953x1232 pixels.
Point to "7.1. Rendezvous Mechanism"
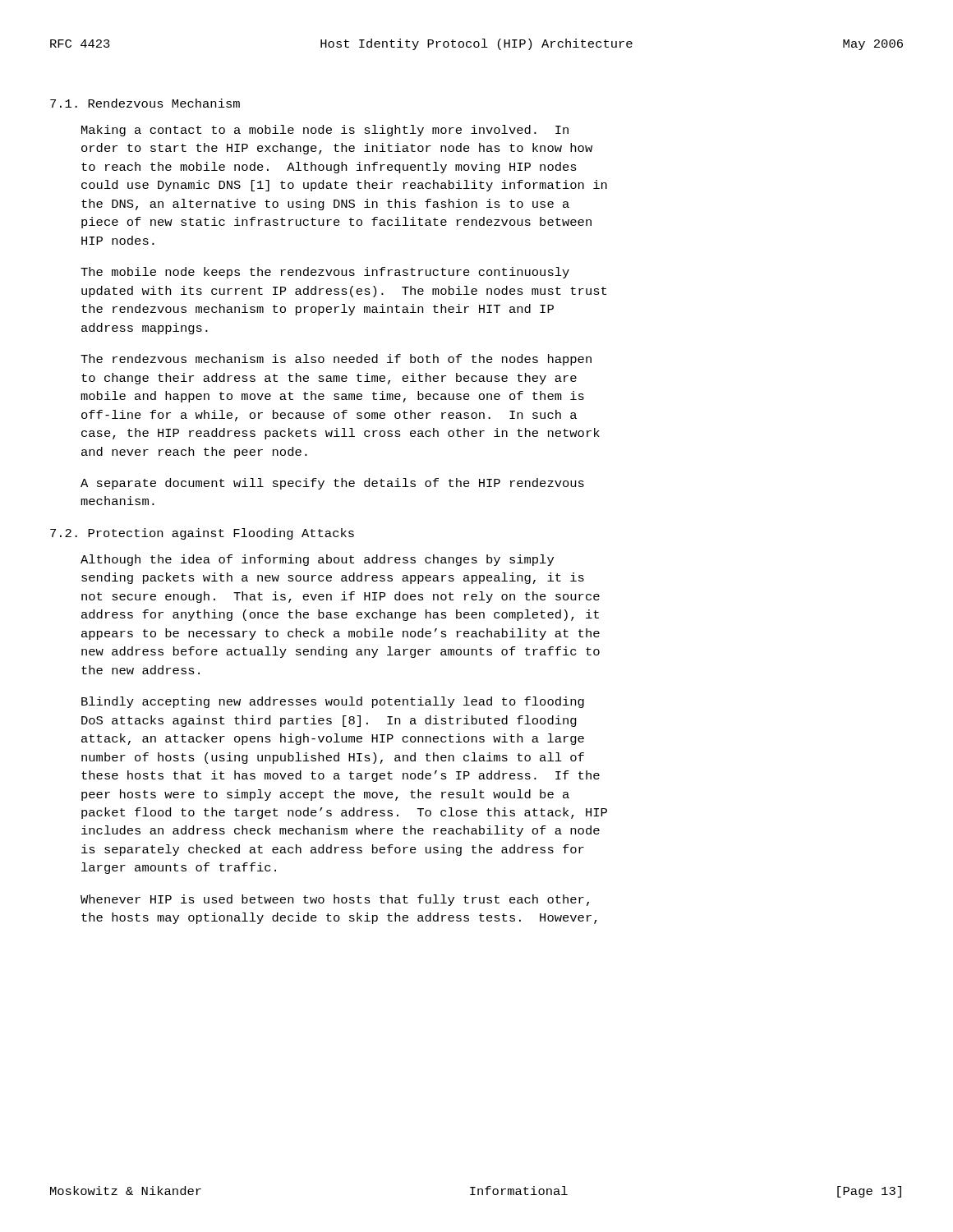click(145, 104)
